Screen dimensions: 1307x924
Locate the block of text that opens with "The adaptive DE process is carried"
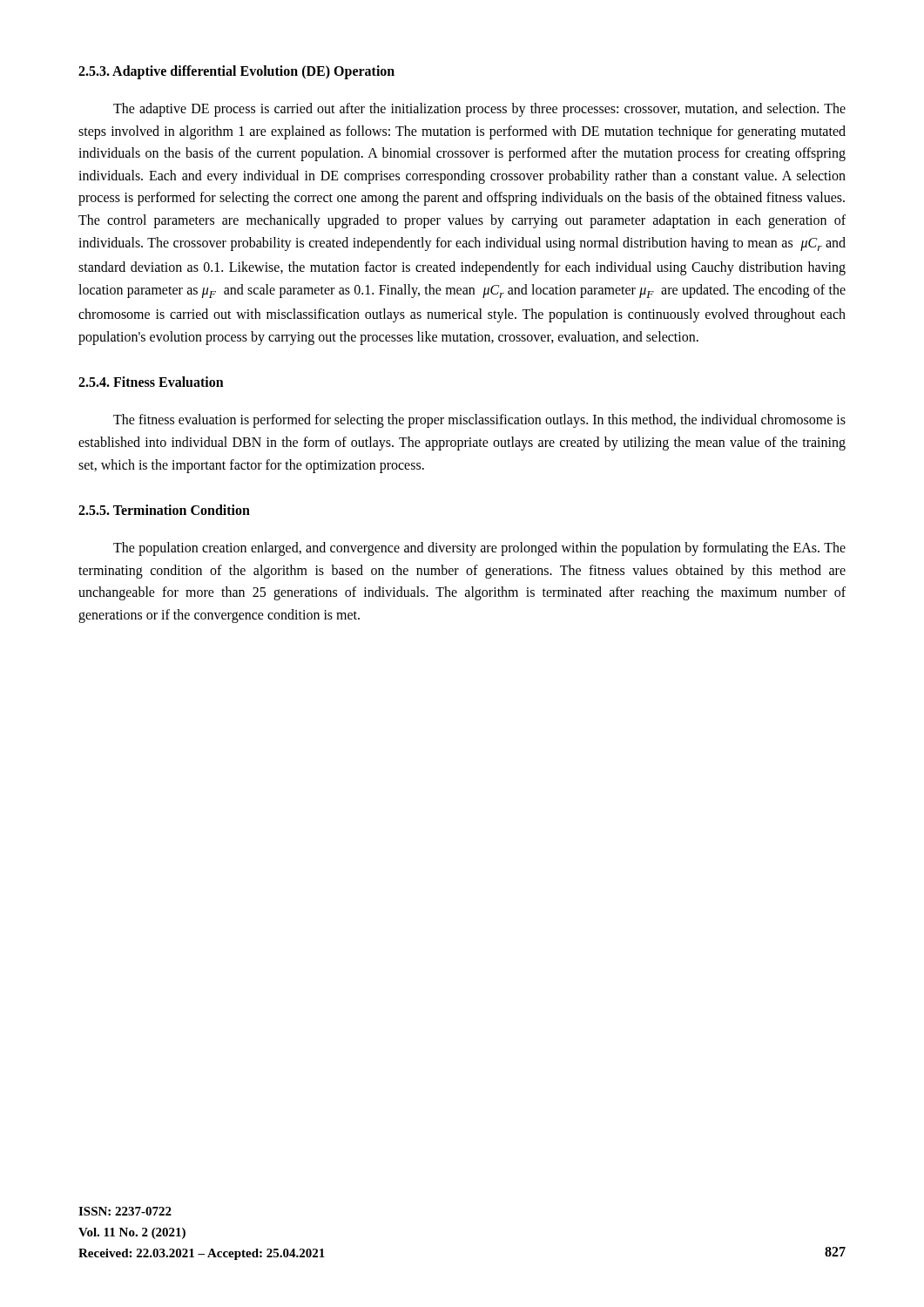(462, 223)
